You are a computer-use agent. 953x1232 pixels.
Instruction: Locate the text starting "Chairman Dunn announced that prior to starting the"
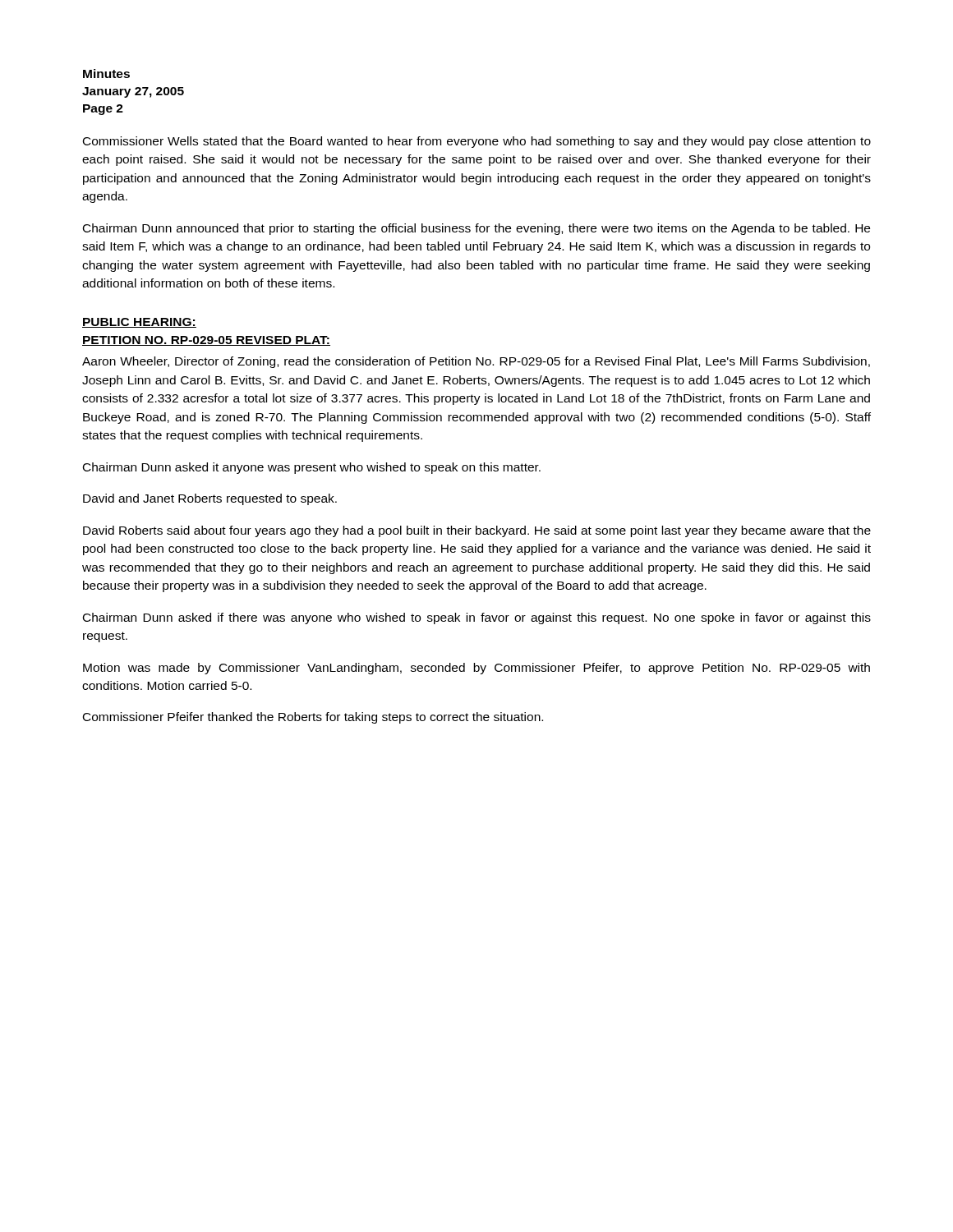[x=476, y=255]
